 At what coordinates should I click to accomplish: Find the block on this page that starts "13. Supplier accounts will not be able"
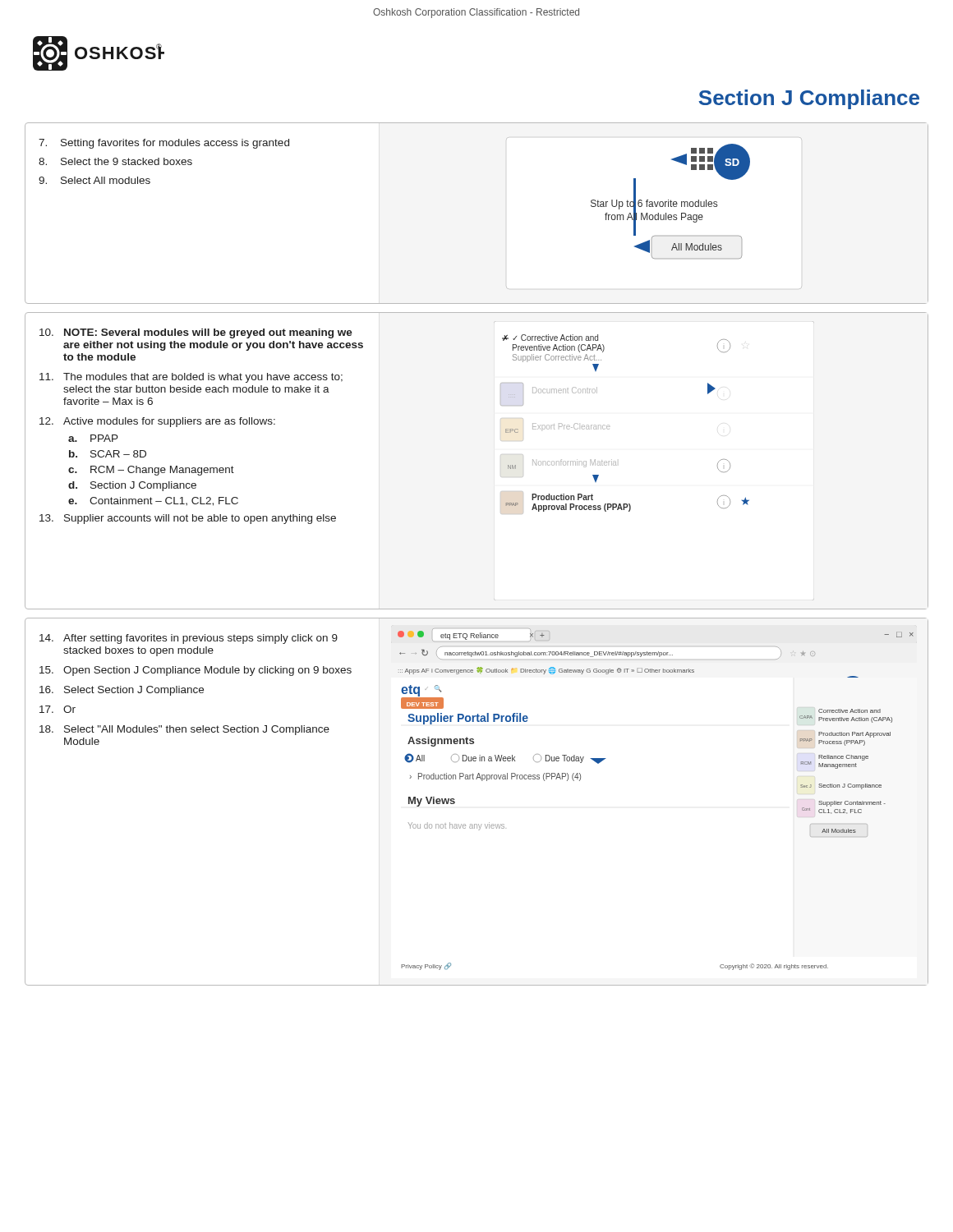(188, 518)
